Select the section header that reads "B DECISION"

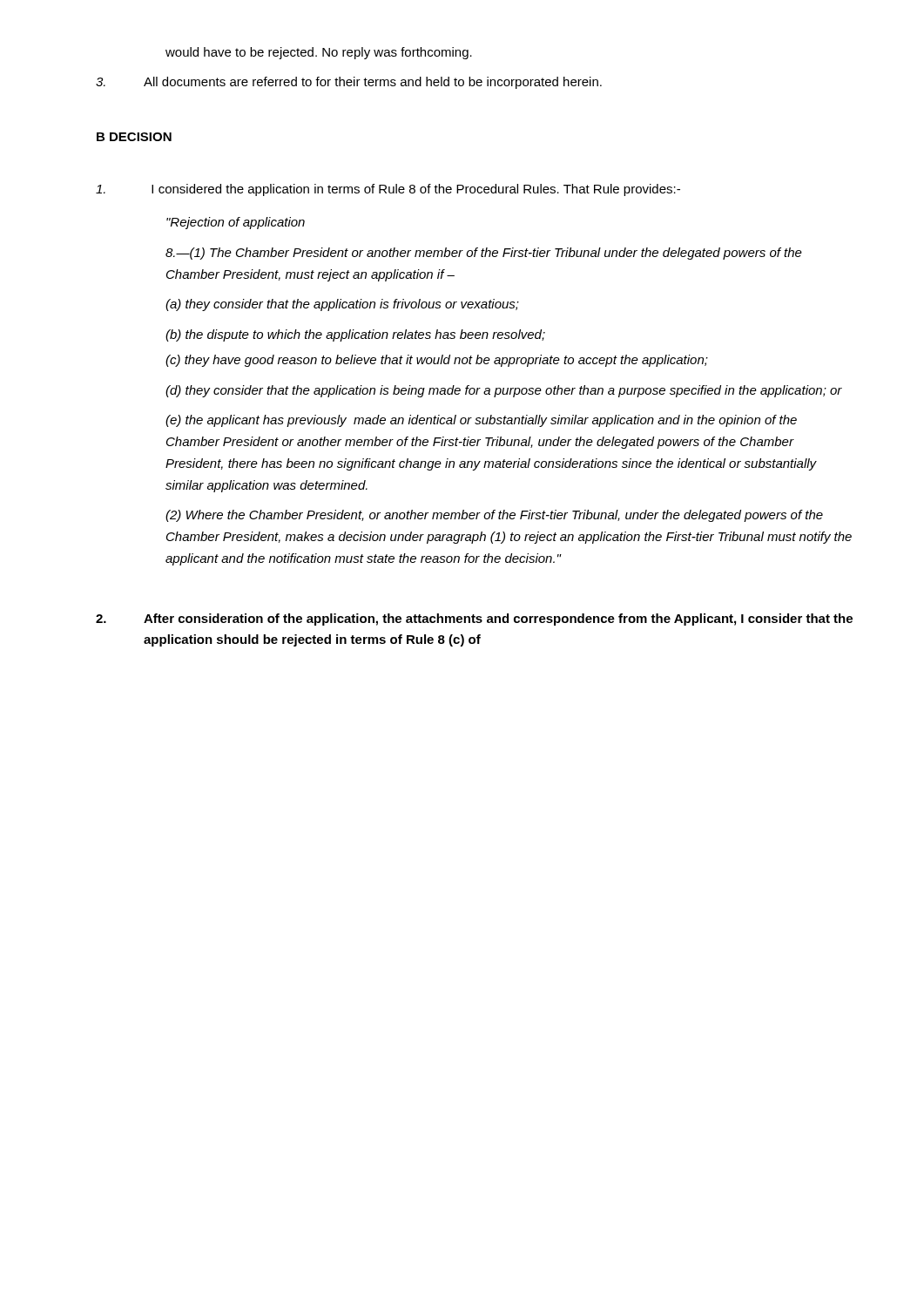tap(134, 136)
